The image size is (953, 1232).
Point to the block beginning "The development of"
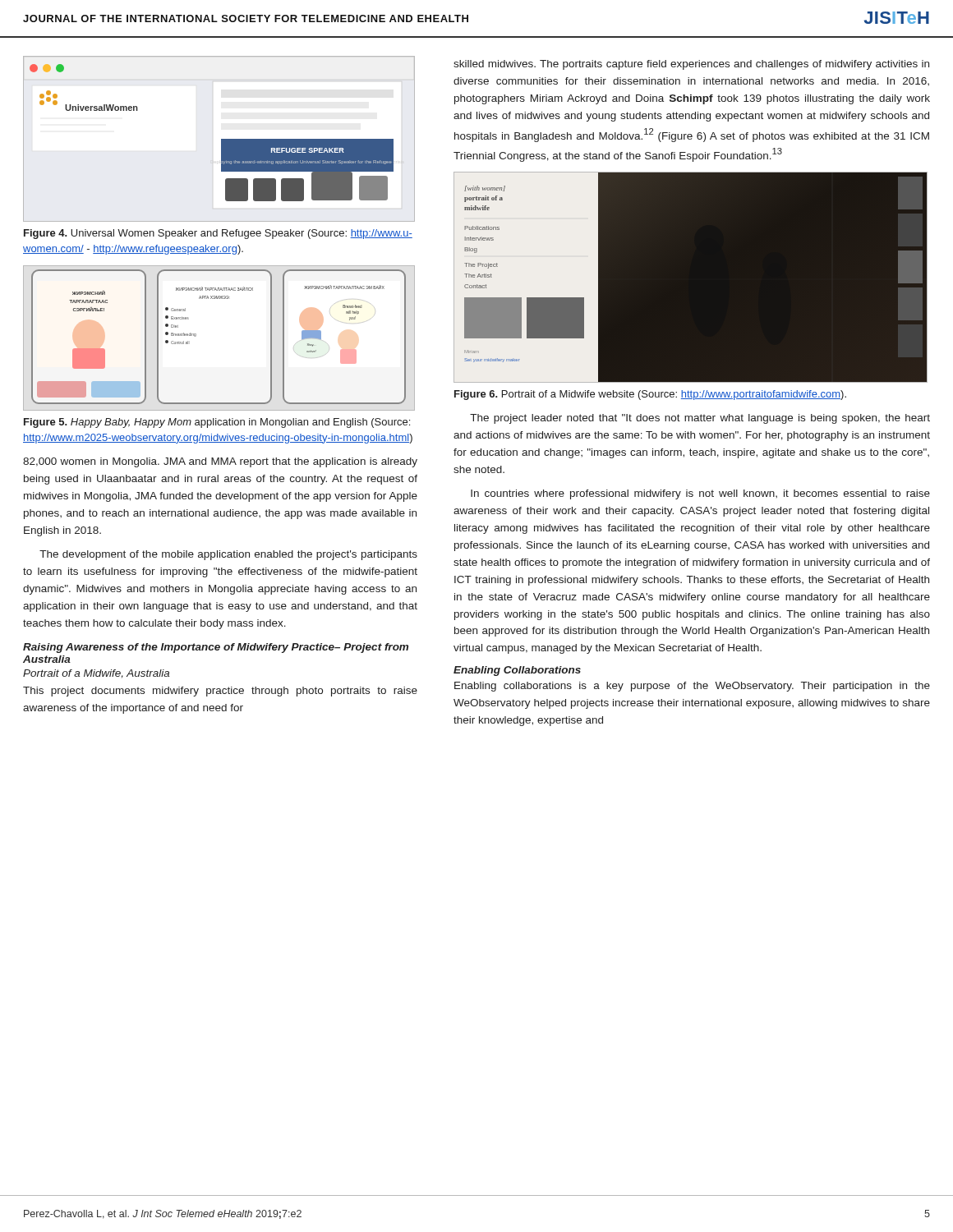click(220, 588)
